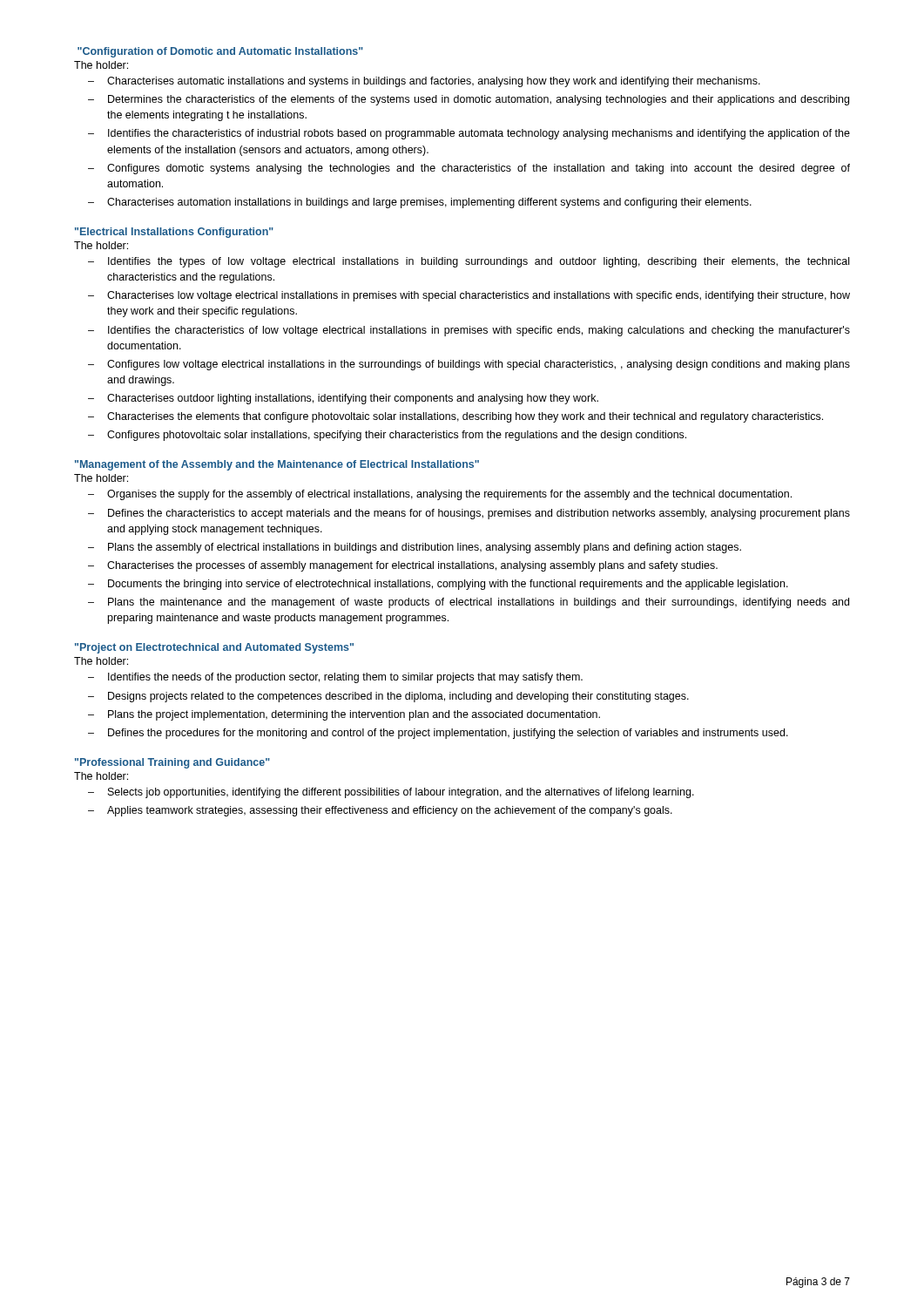The image size is (924, 1307).
Task: Click the passage that begins "–Configures low voltage electrical"
Action: [x=462, y=372]
